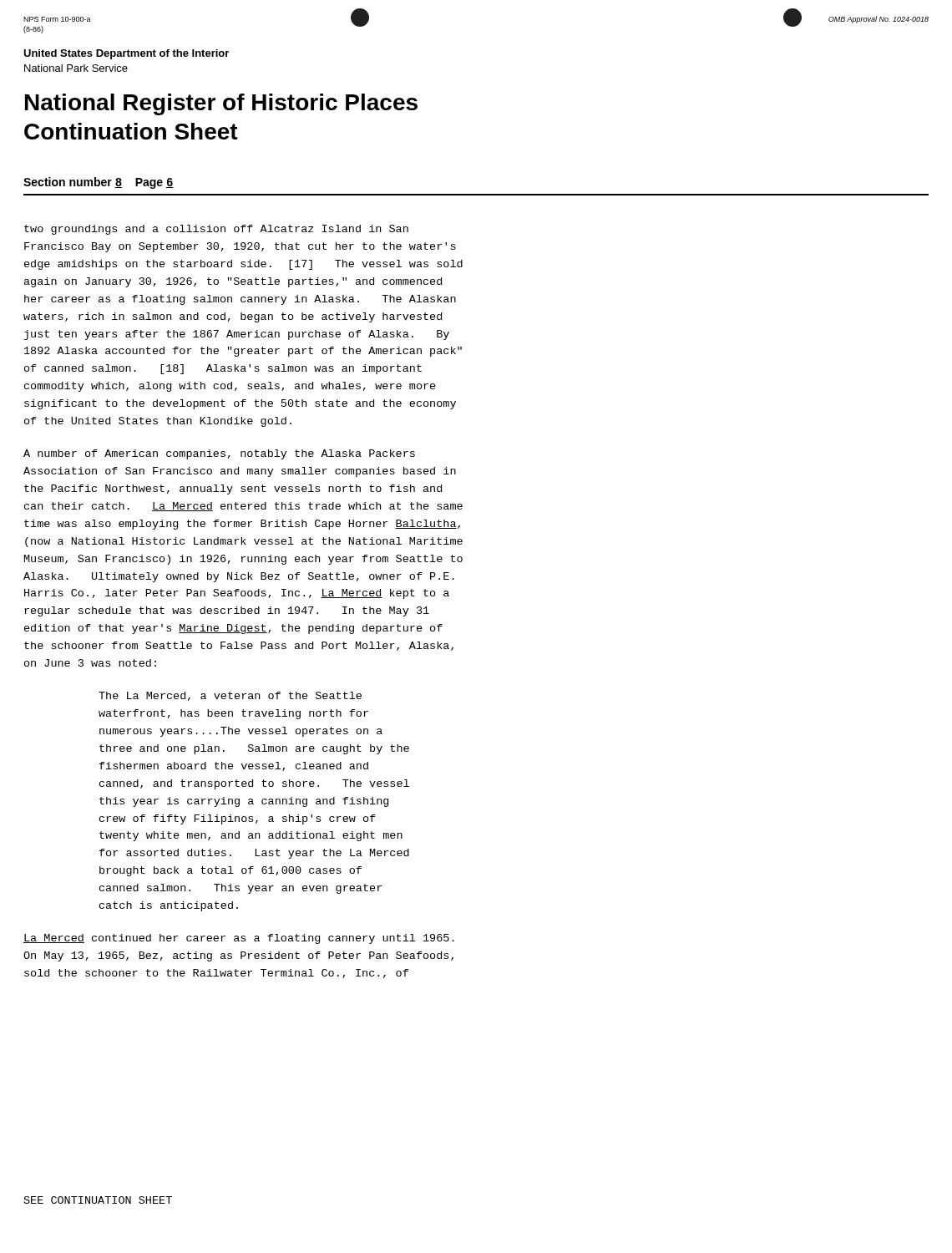This screenshot has height=1253, width=952.
Task: Where is the passage that starts "The La Merced, a veteran"?
Action: pyautogui.click(x=230, y=696)
